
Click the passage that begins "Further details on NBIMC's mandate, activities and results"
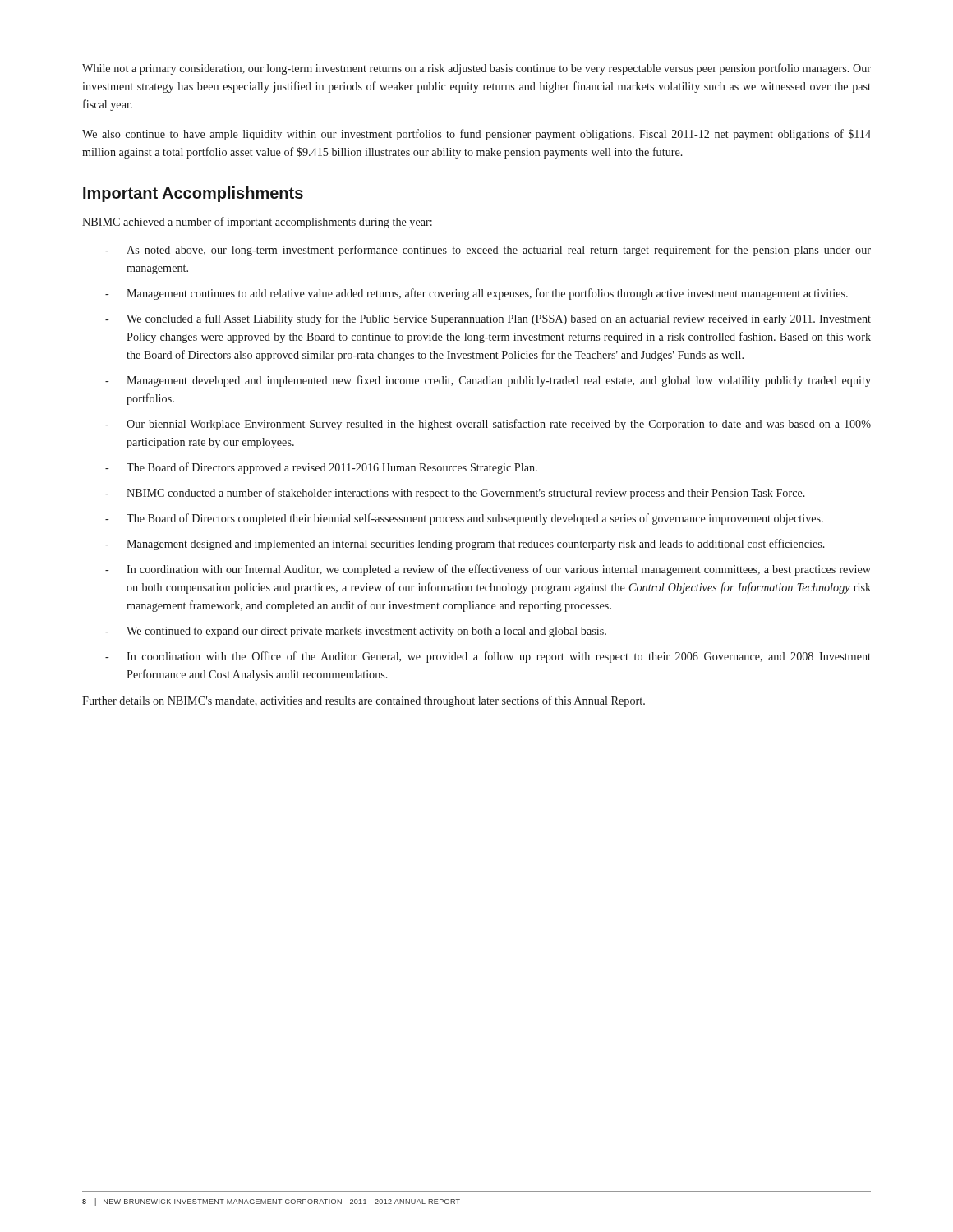[x=364, y=701]
